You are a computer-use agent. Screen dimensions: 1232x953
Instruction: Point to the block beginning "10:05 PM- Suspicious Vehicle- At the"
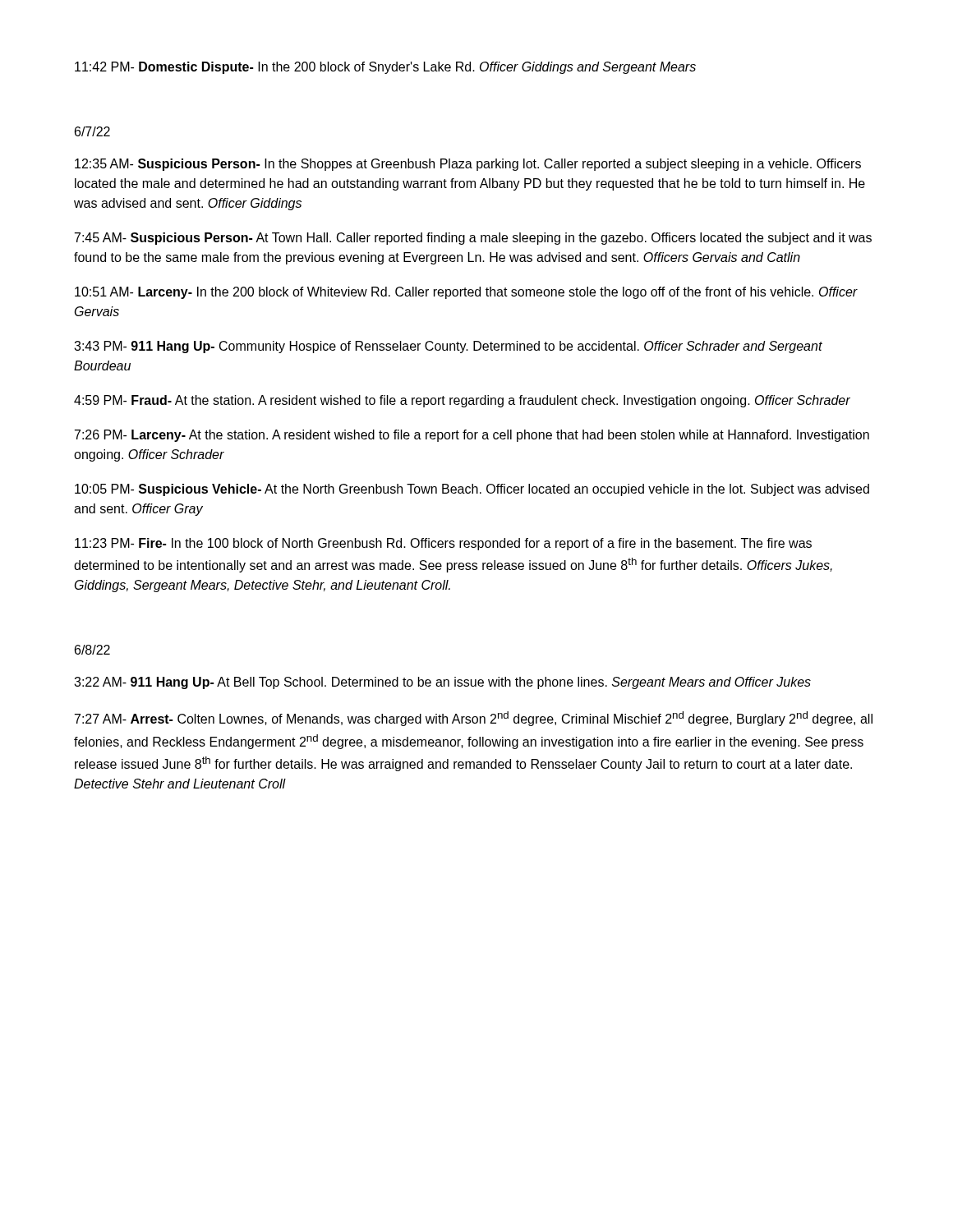coord(472,499)
